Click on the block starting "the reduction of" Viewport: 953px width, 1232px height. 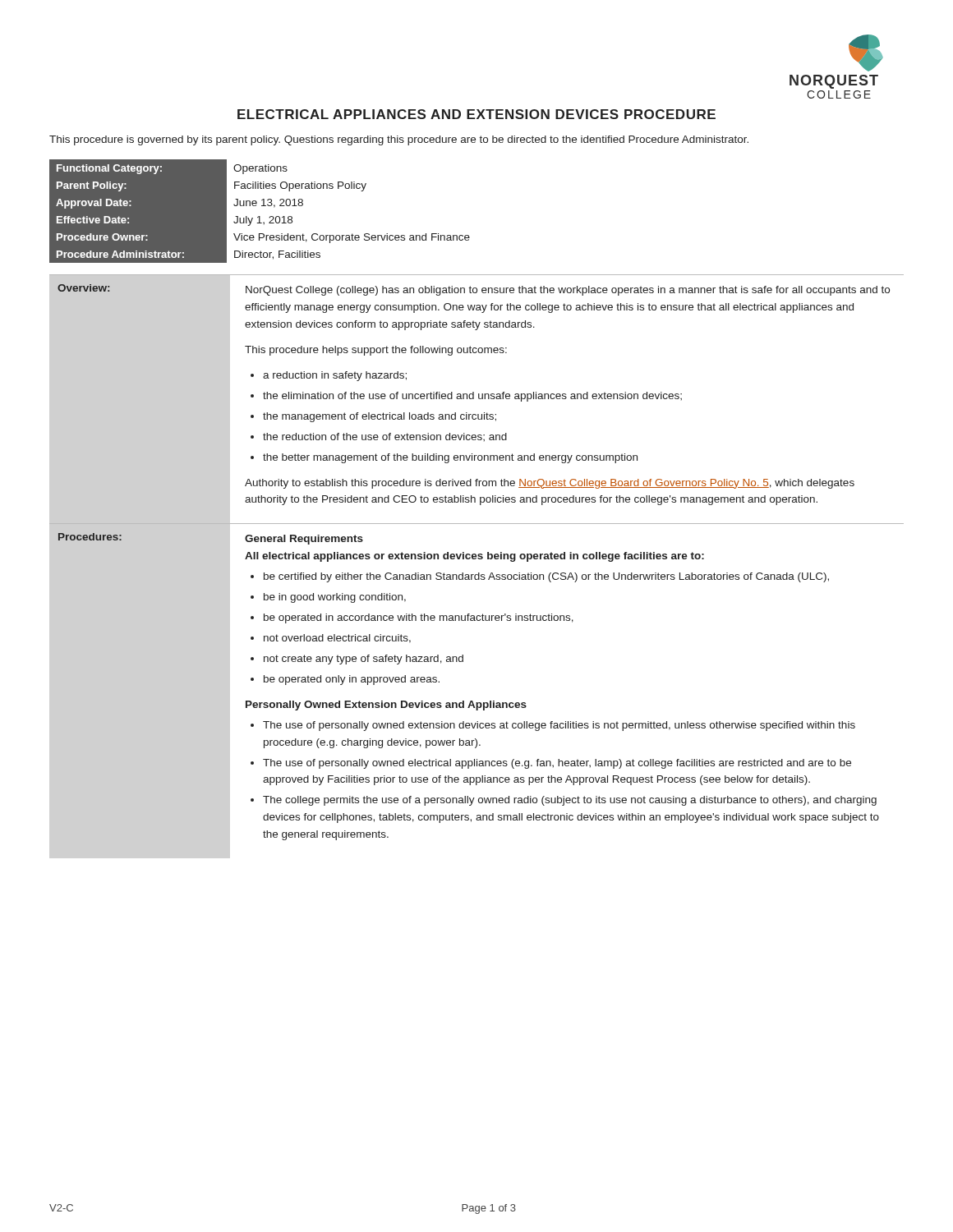pyautogui.click(x=385, y=436)
